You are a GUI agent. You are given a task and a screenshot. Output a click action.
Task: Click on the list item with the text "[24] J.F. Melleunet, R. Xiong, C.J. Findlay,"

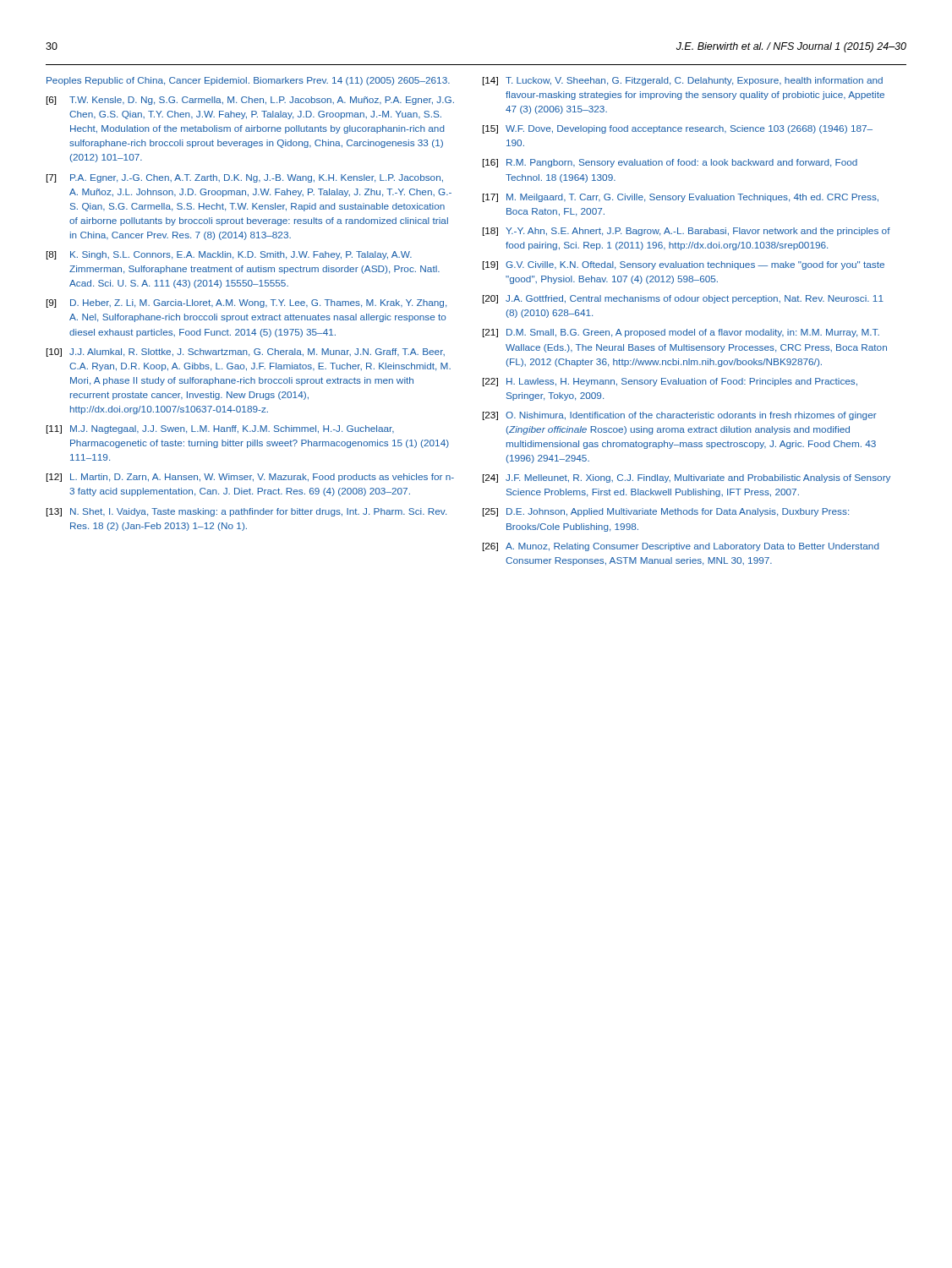click(x=687, y=486)
